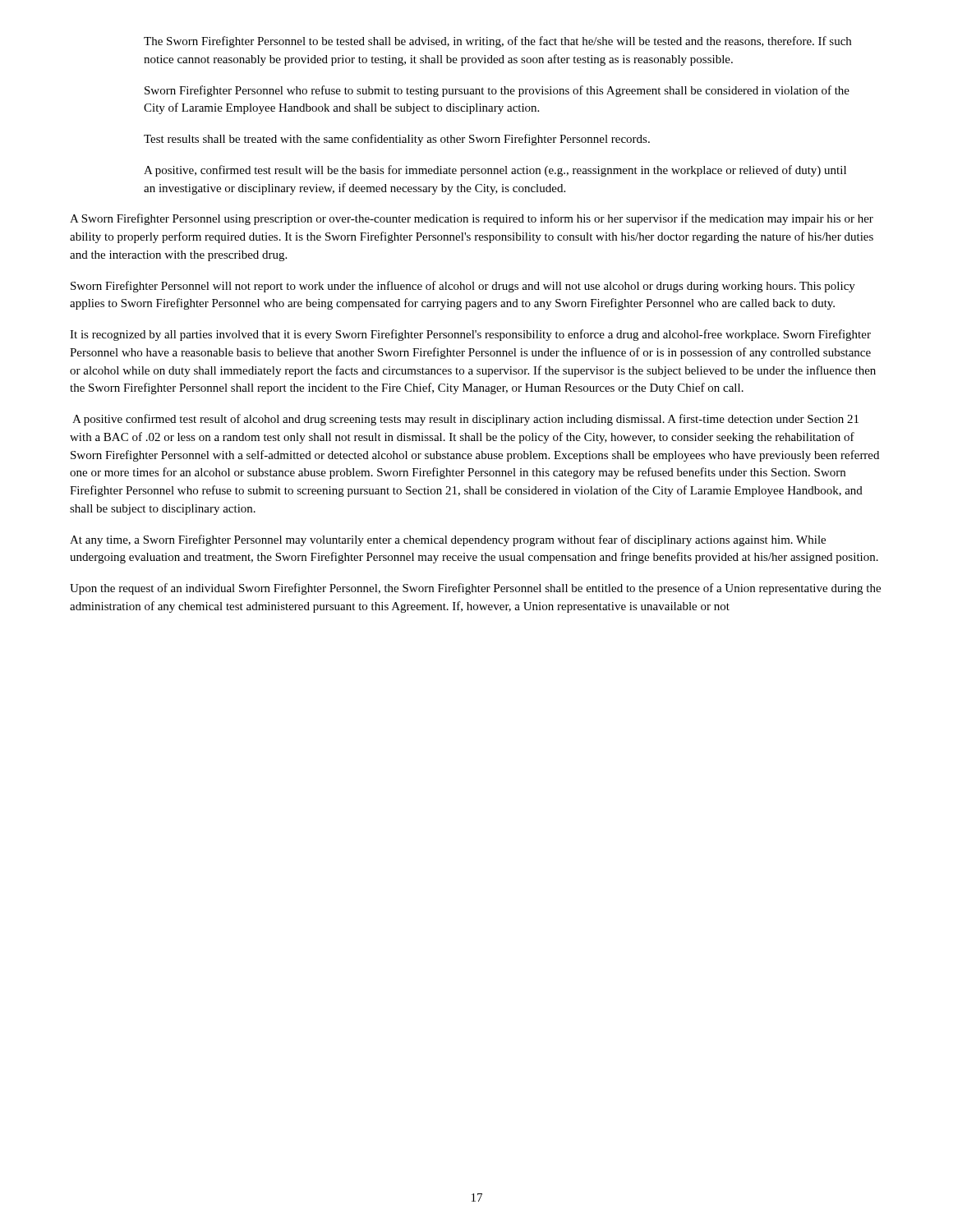The width and height of the screenshot is (953, 1232).
Task: Where is the passage that starts "It is recognized by all parties involved"?
Action: (473, 361)
